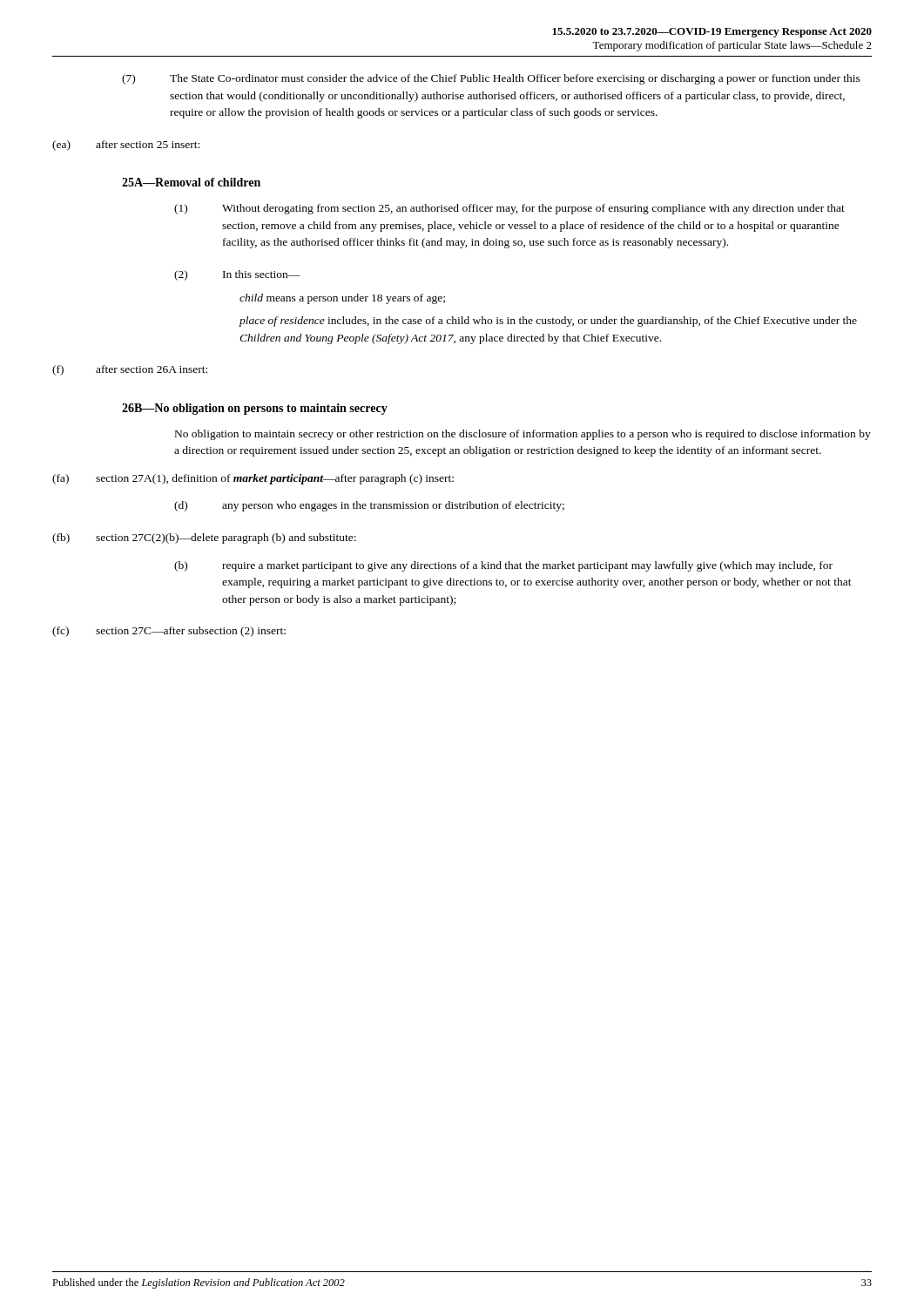This screenshot has height=1307, width=924.
Task: Click on the list item with the text "(fa) section 27A(1), definition of"
Action: (462, 481)
